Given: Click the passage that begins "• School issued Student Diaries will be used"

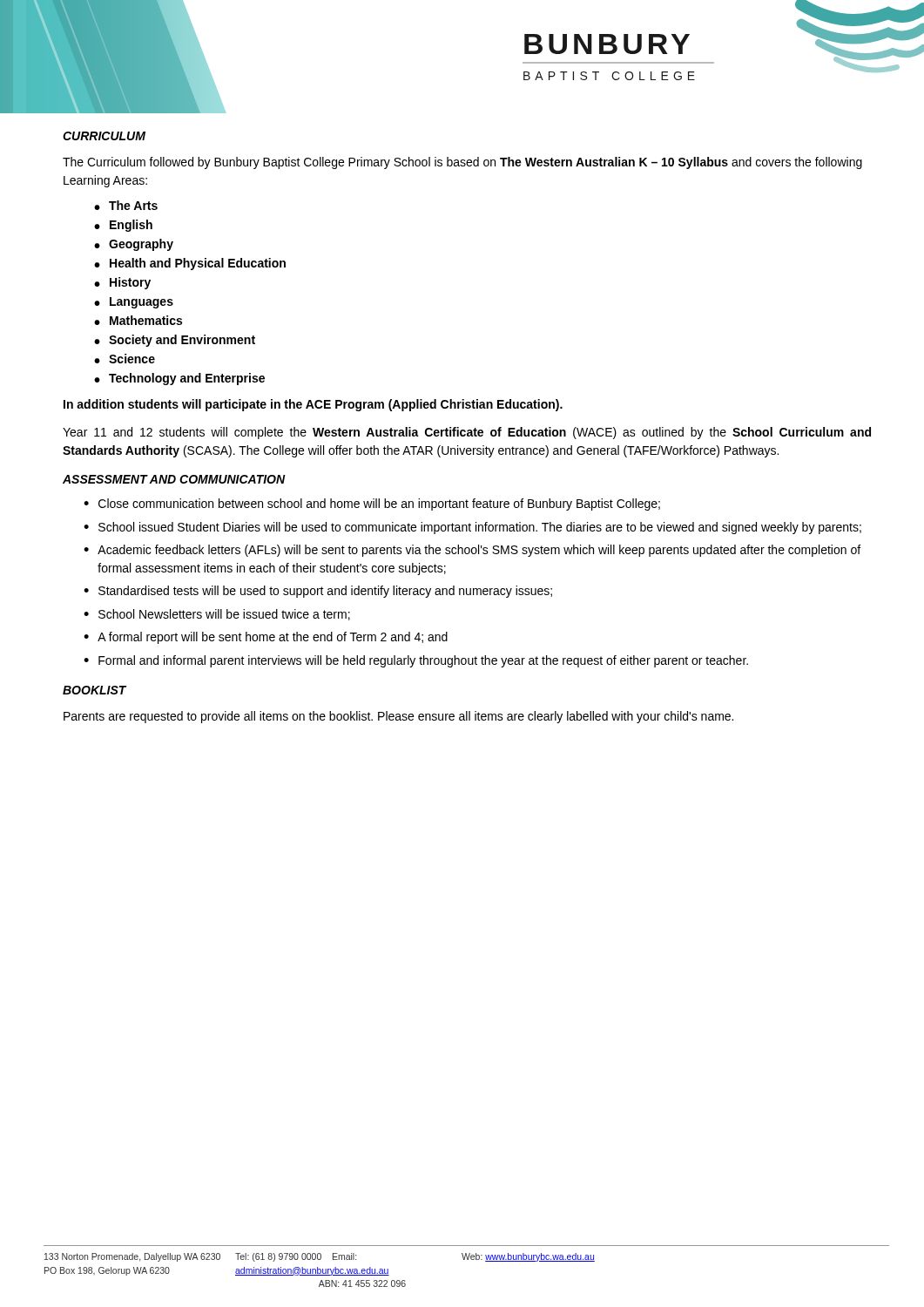Looking at the screenshot, I should tap(473, 528).
